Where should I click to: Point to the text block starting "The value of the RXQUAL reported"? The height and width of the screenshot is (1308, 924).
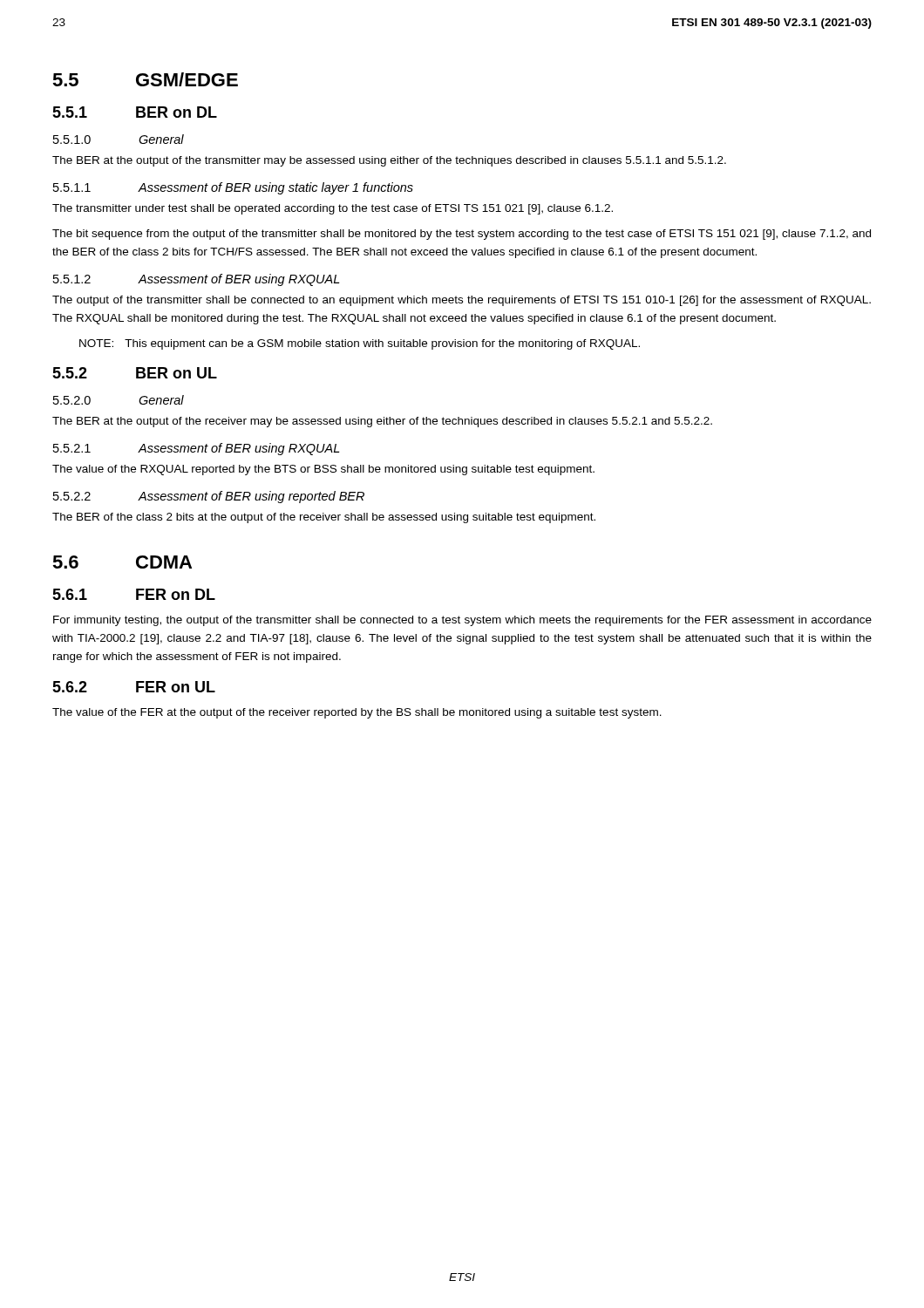click(324, 469)
